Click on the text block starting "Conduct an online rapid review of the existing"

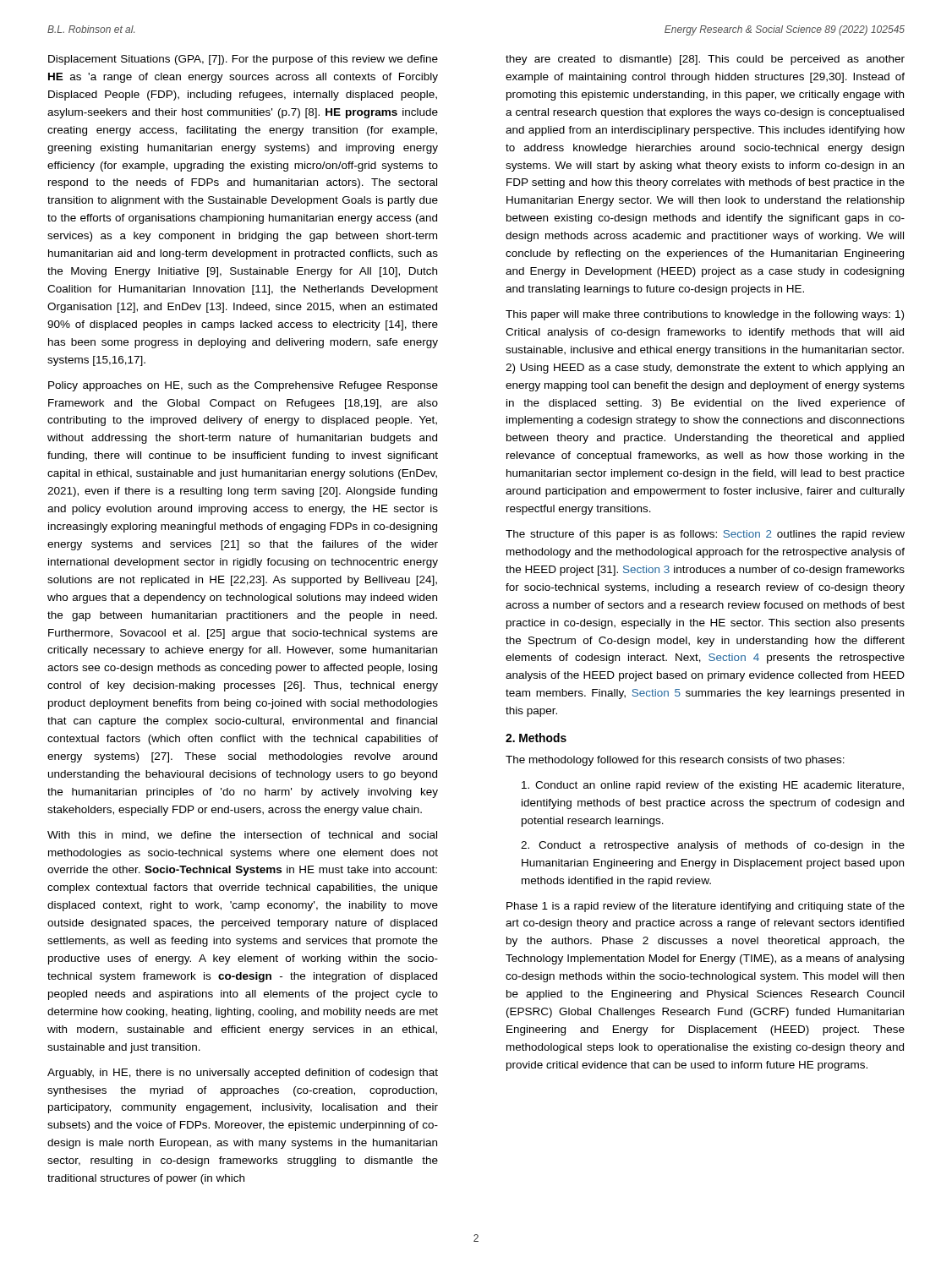(713, 803)
